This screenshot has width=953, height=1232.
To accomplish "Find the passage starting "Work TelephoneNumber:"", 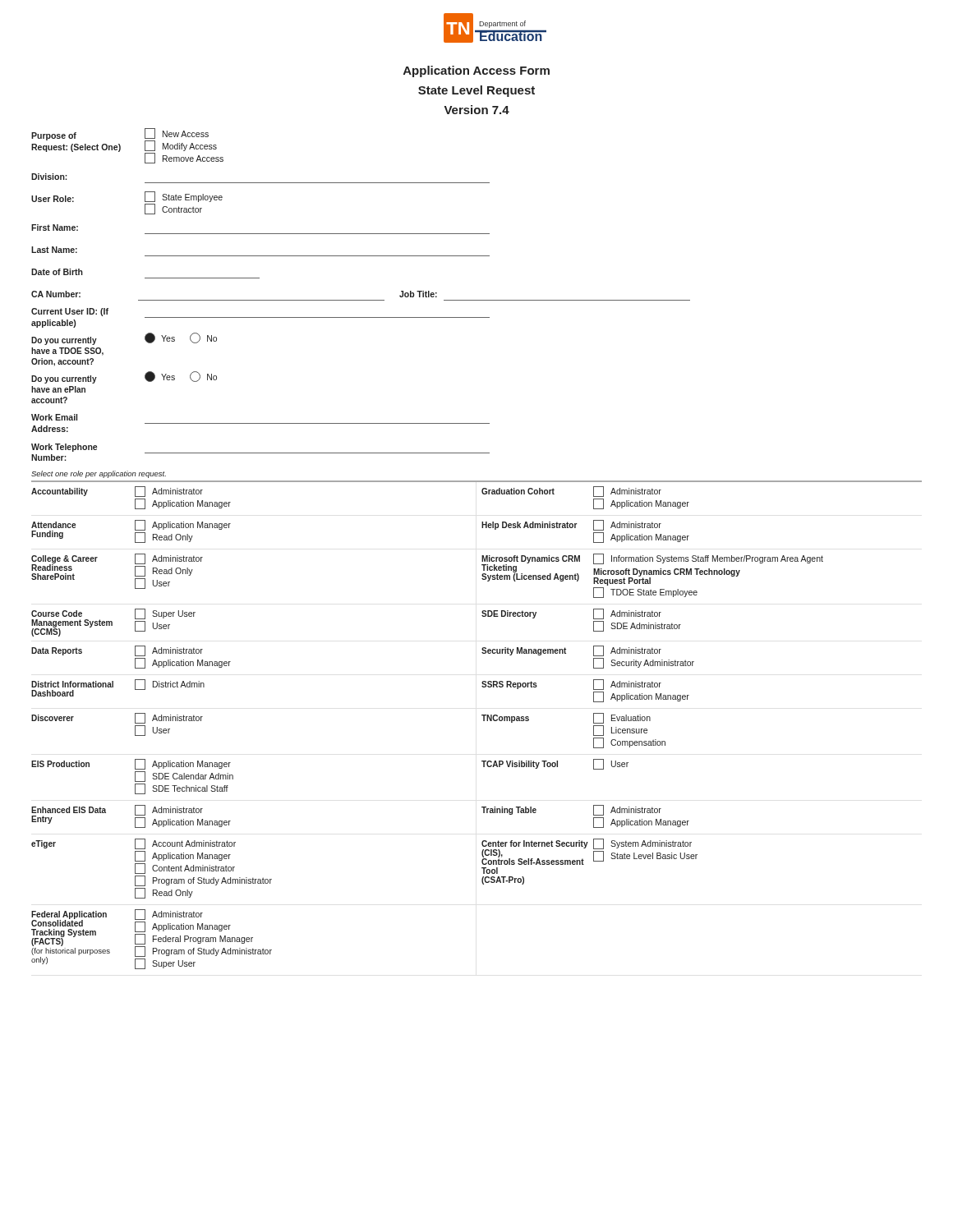I will click(476, 452).
